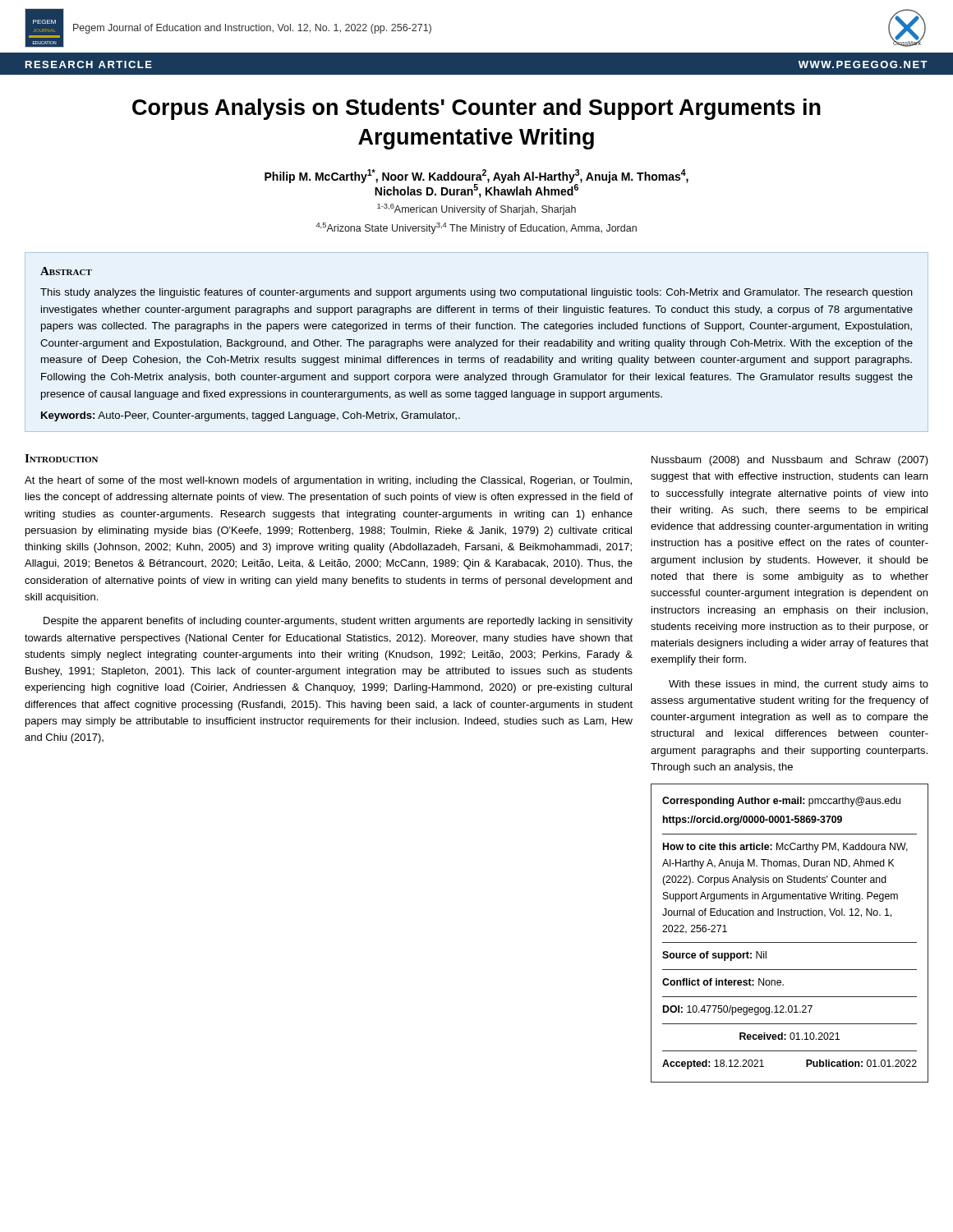Find the title on this page that starts "Corpus Analysis on Students'"
953x1232 pixels.
[476, 123]
